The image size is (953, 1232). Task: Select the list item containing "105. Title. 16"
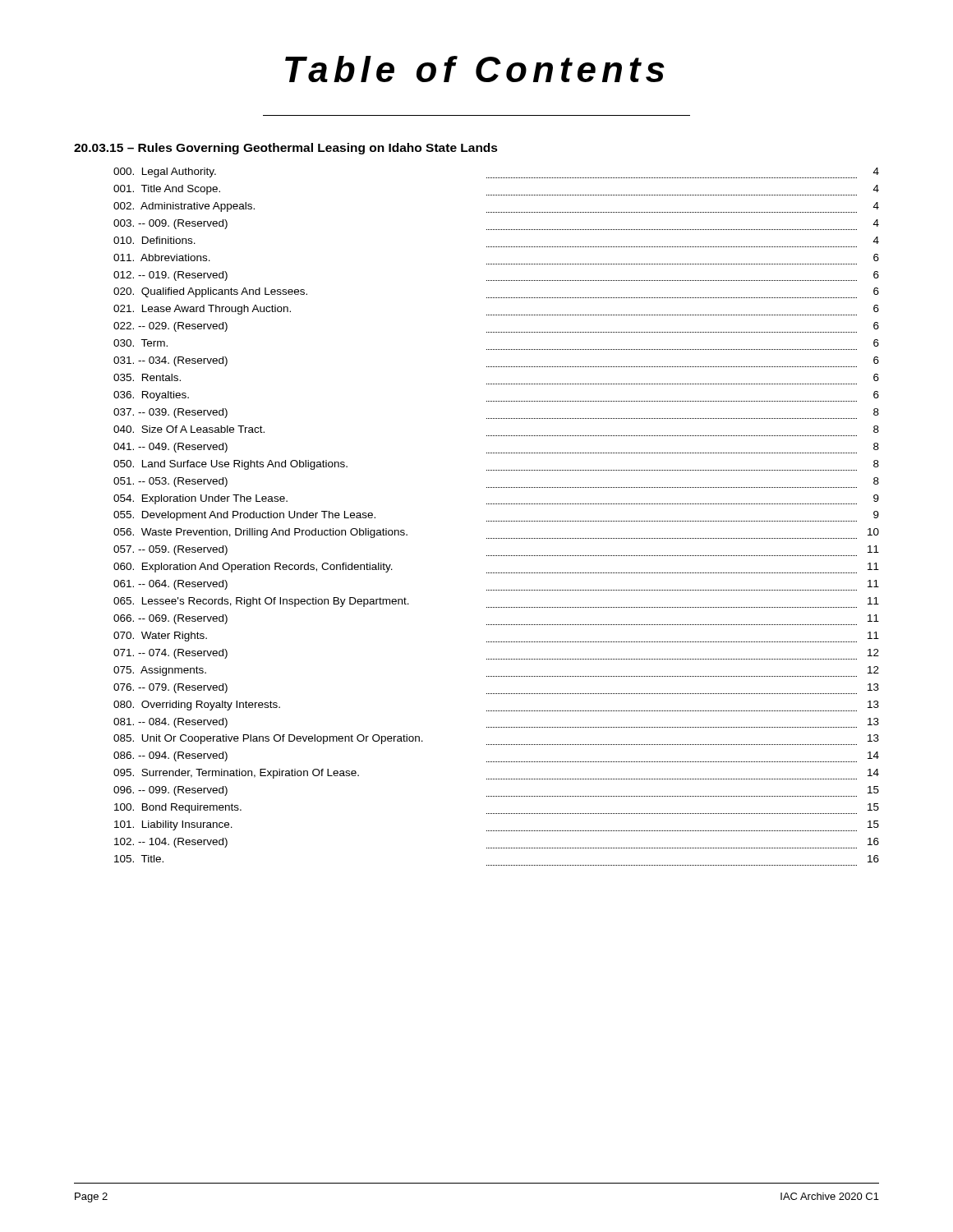tap(496, 859)
